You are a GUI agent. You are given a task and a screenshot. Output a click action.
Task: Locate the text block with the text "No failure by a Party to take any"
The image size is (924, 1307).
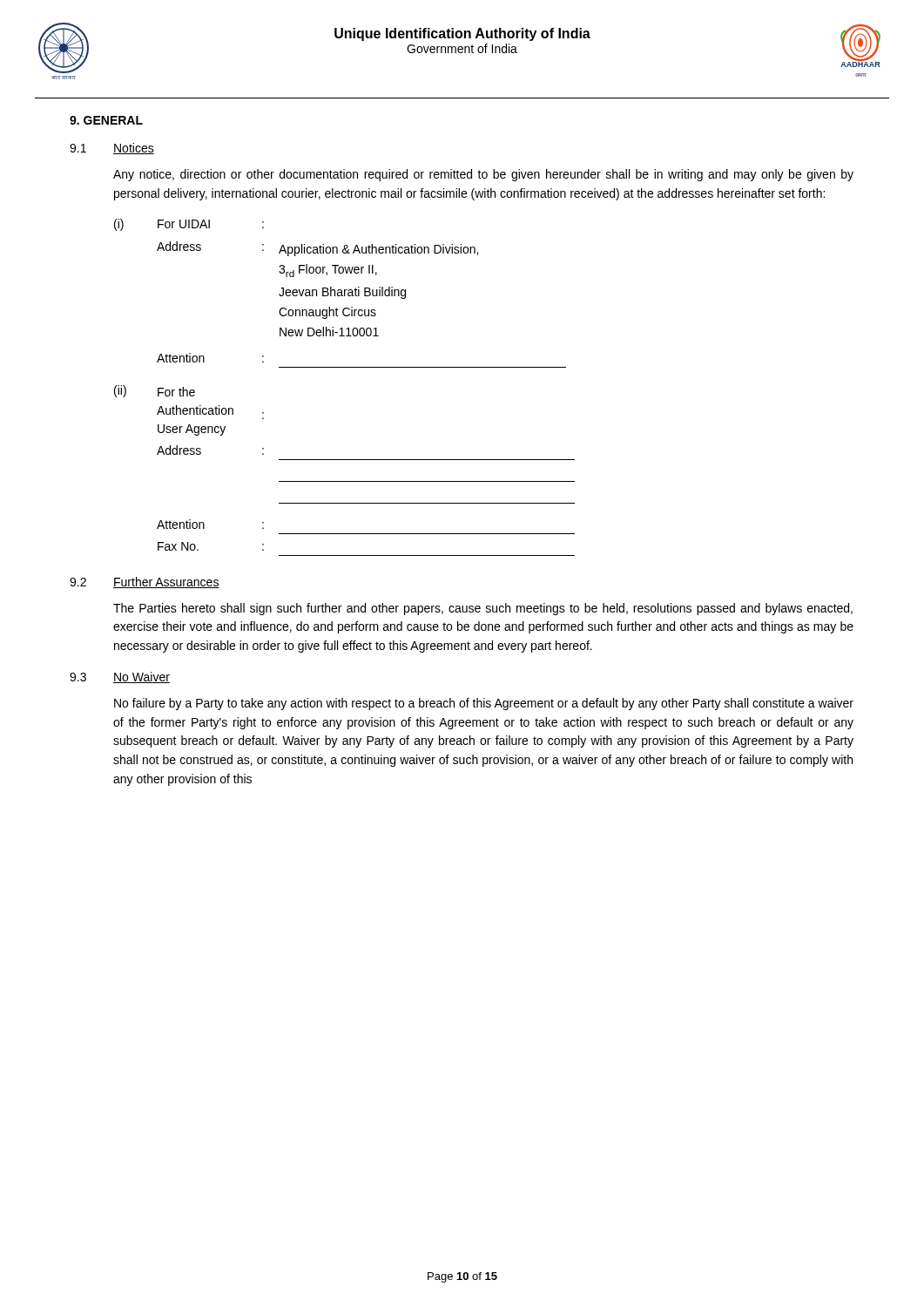pyautogui.click(x=483, y=741)
